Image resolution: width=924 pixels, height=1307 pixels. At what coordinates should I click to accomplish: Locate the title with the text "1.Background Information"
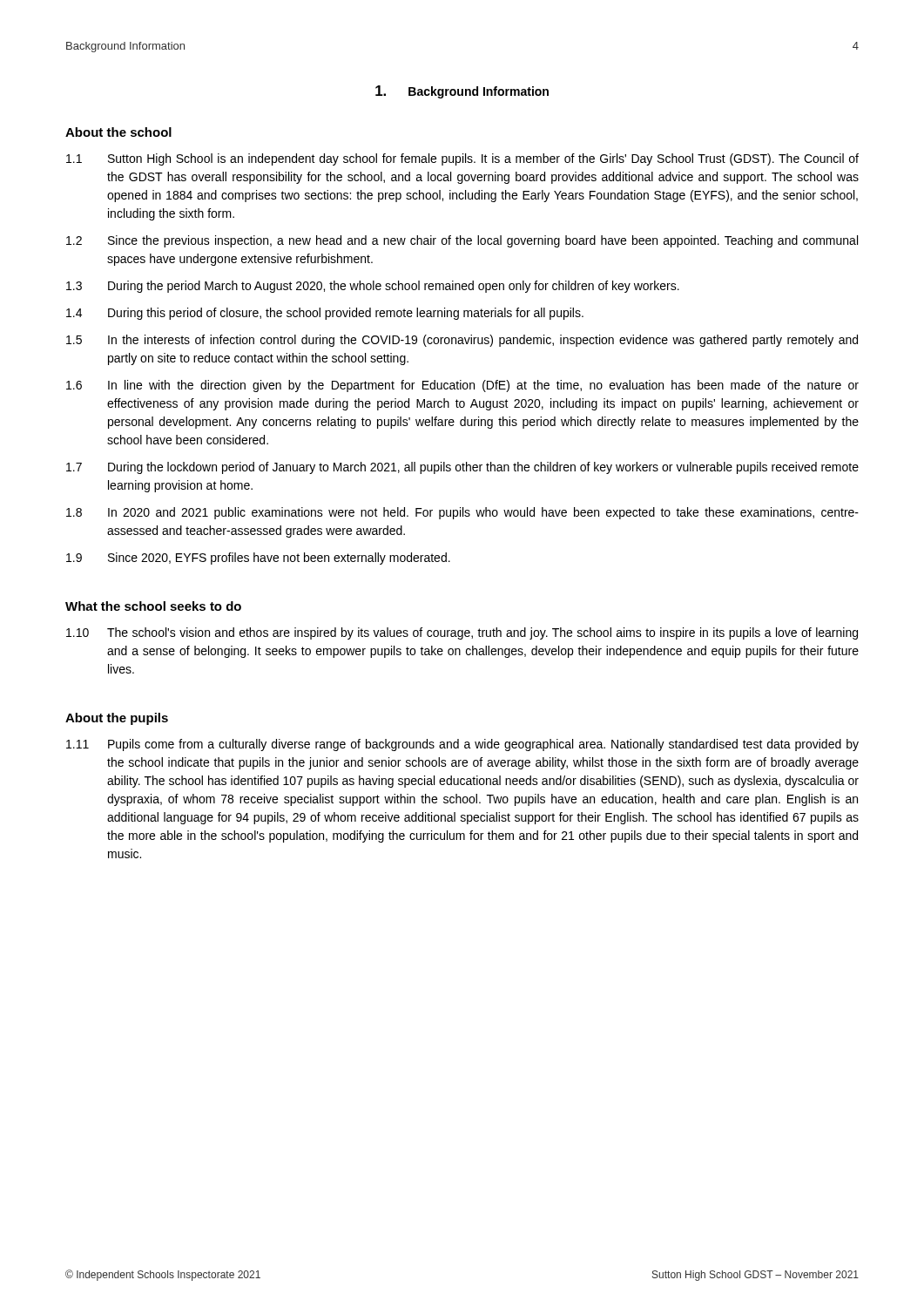pos(462,91)
